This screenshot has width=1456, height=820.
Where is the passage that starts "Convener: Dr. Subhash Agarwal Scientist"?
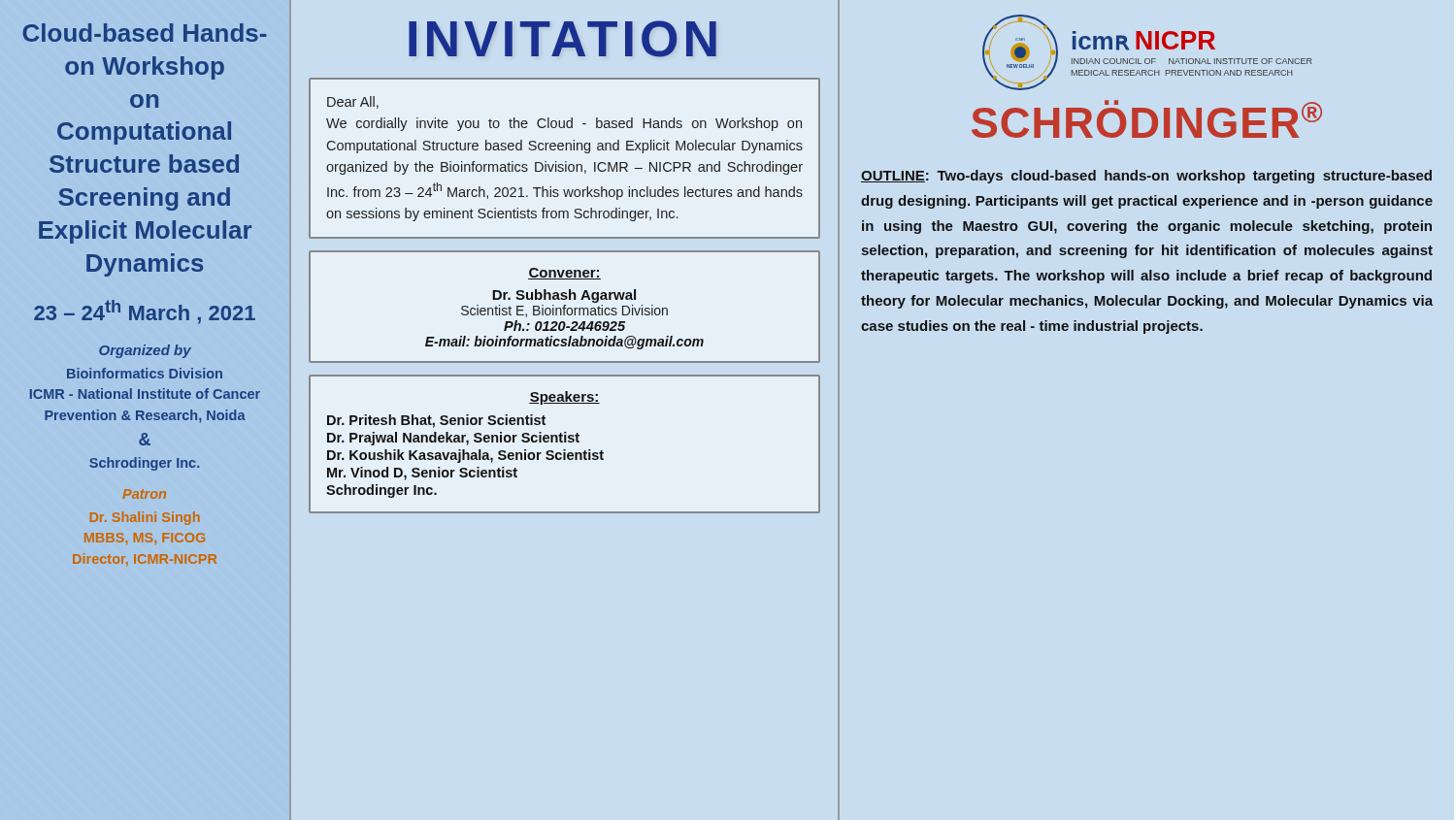564,306
